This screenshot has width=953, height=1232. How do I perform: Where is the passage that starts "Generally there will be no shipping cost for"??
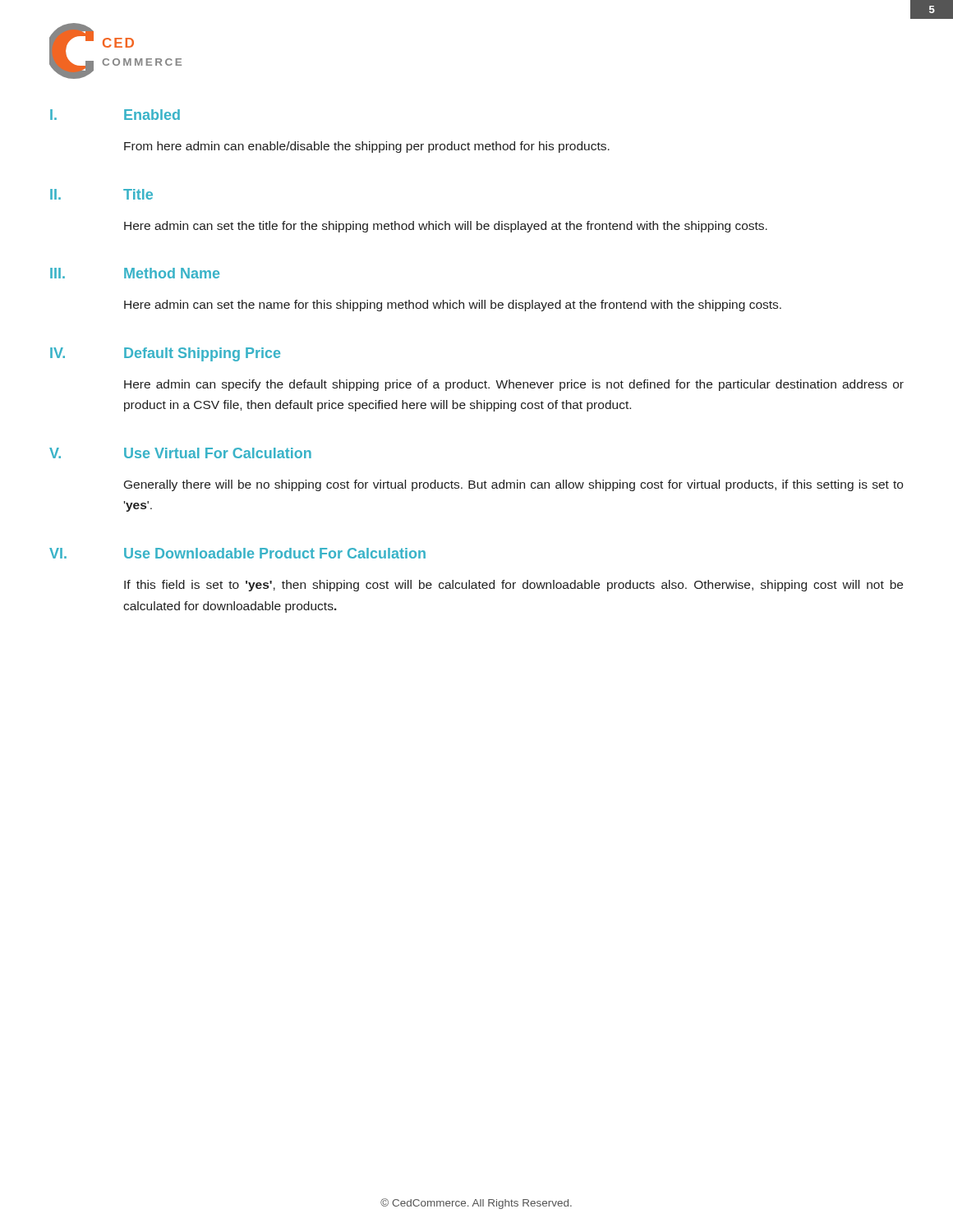[x=513, y=495]
